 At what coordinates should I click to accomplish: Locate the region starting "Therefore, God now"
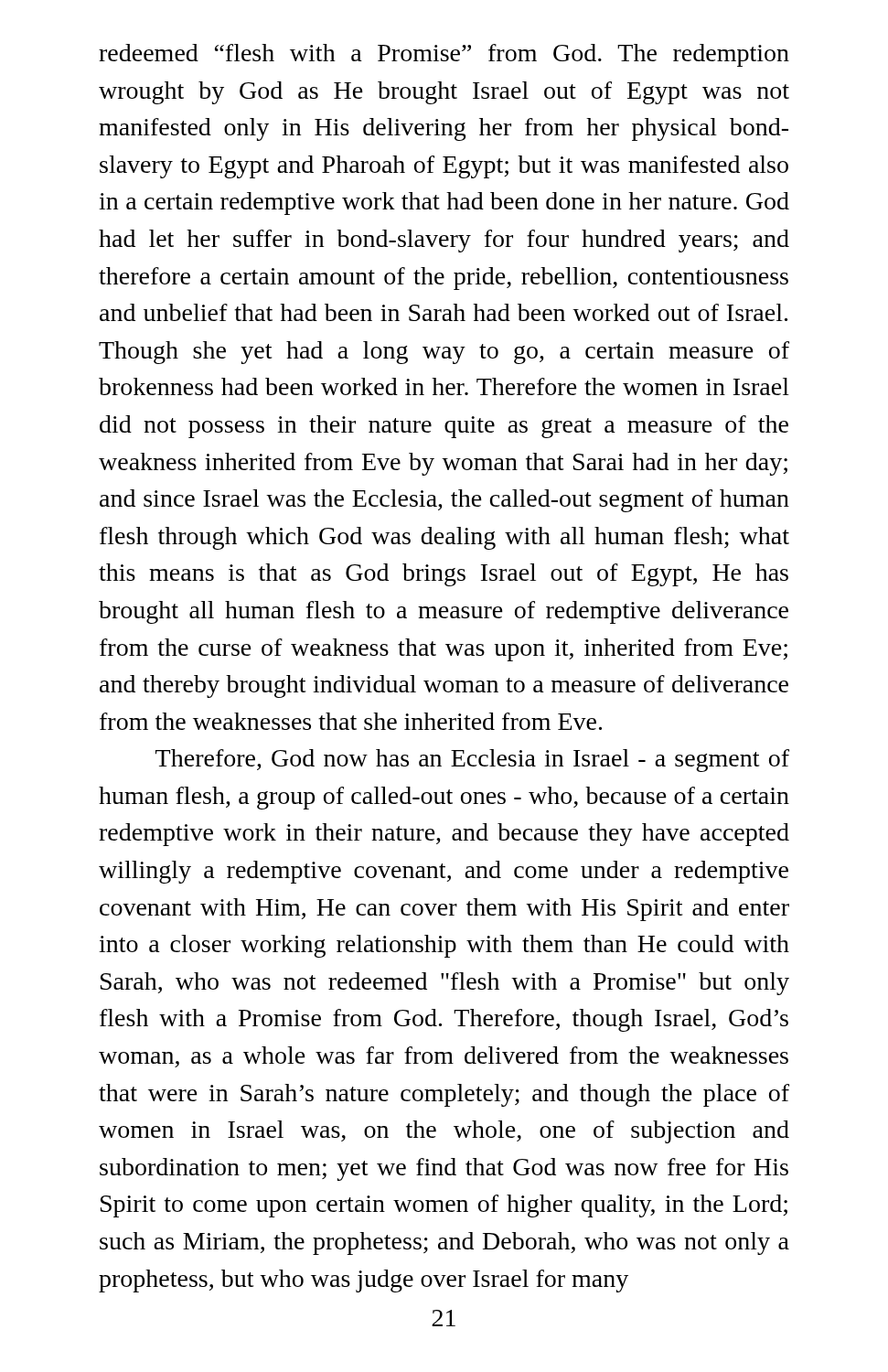coord(444,1019)
